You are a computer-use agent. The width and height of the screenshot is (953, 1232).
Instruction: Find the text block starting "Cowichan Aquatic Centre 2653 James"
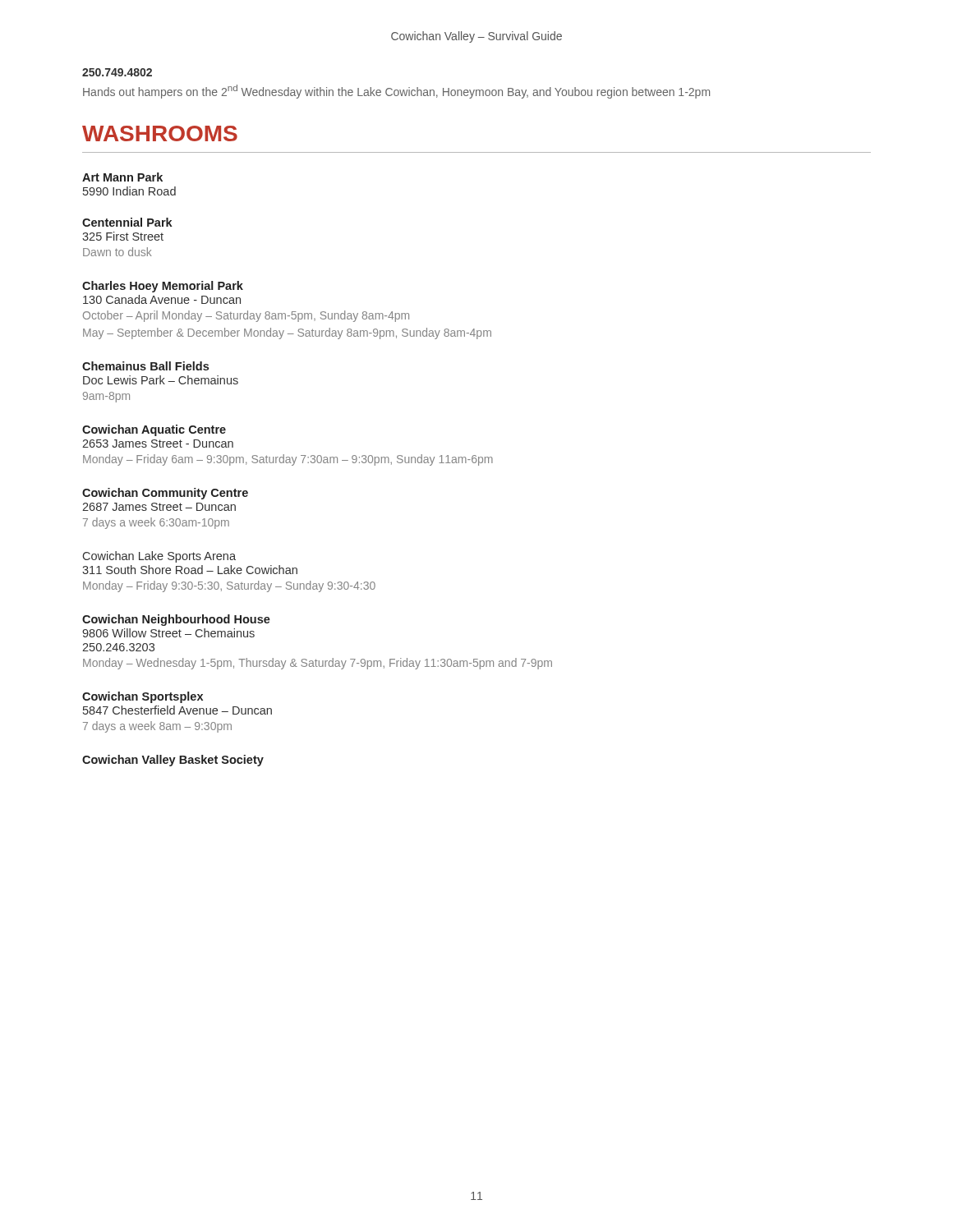476,445
